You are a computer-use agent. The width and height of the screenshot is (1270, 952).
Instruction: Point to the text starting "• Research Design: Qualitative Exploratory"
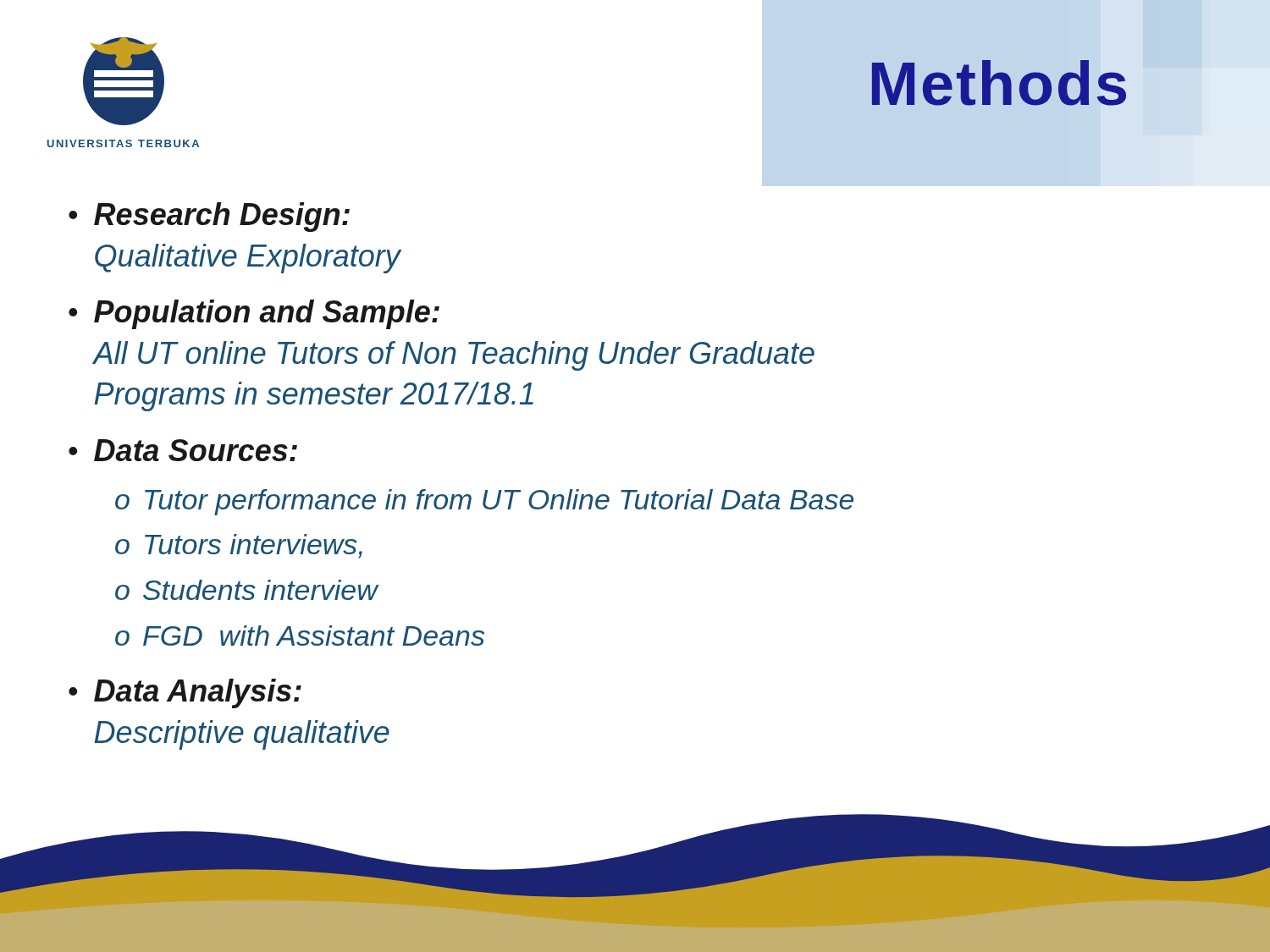(234, 236)
